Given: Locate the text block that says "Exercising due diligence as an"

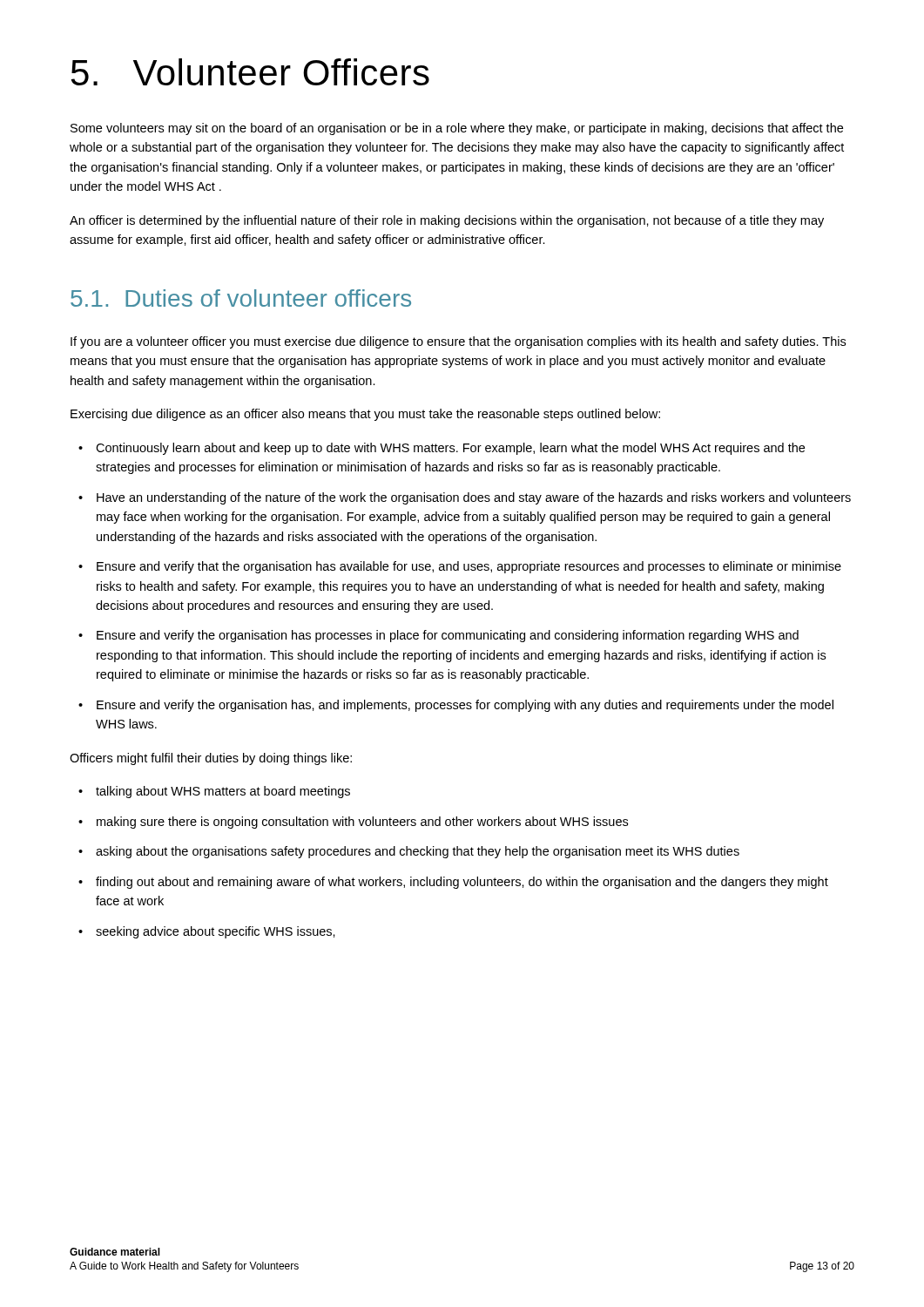Looking at the screenshot, I should pyautogui.click(x=462, y=414).
